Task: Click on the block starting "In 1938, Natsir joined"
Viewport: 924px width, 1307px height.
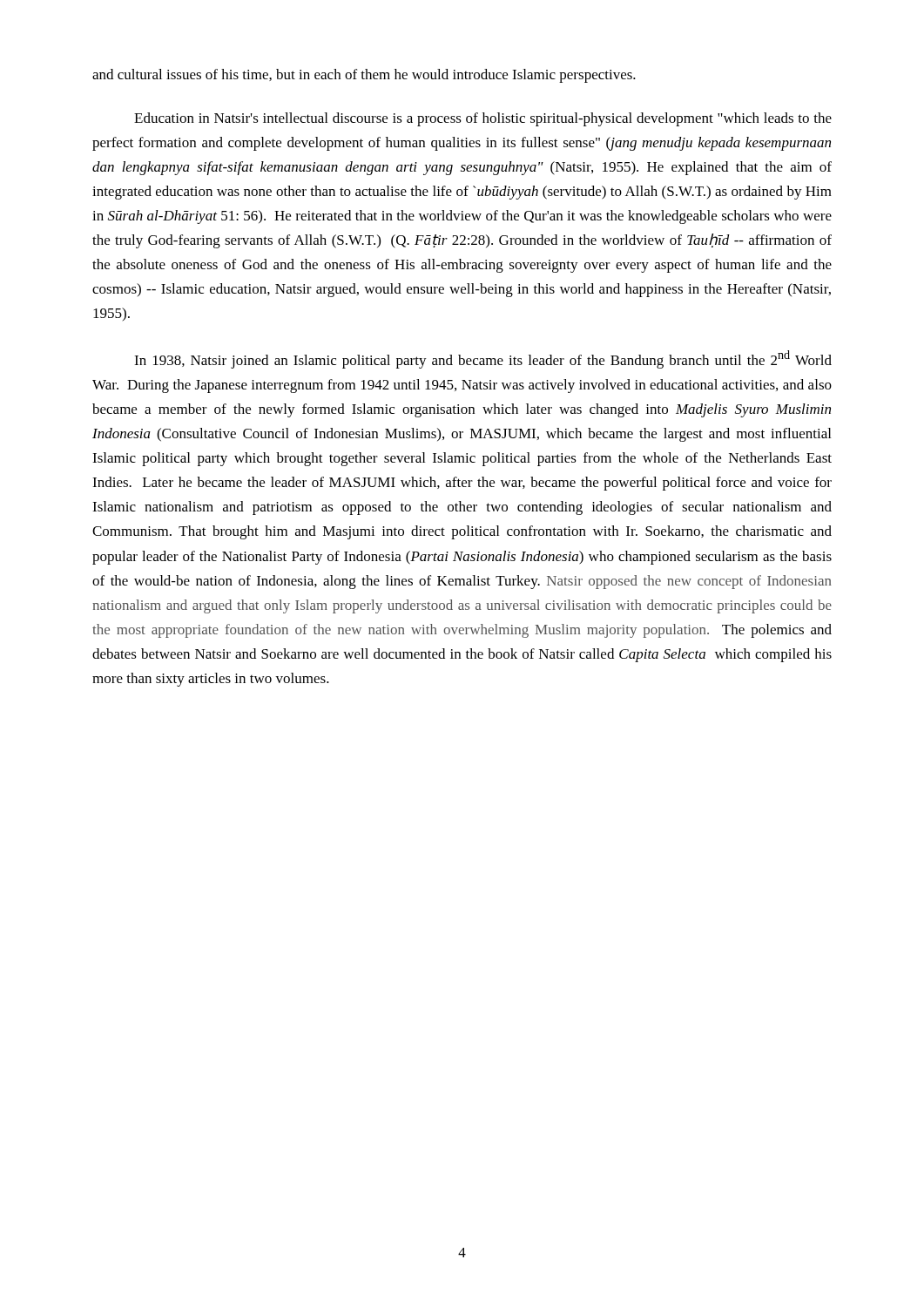Action: (462, 517)
